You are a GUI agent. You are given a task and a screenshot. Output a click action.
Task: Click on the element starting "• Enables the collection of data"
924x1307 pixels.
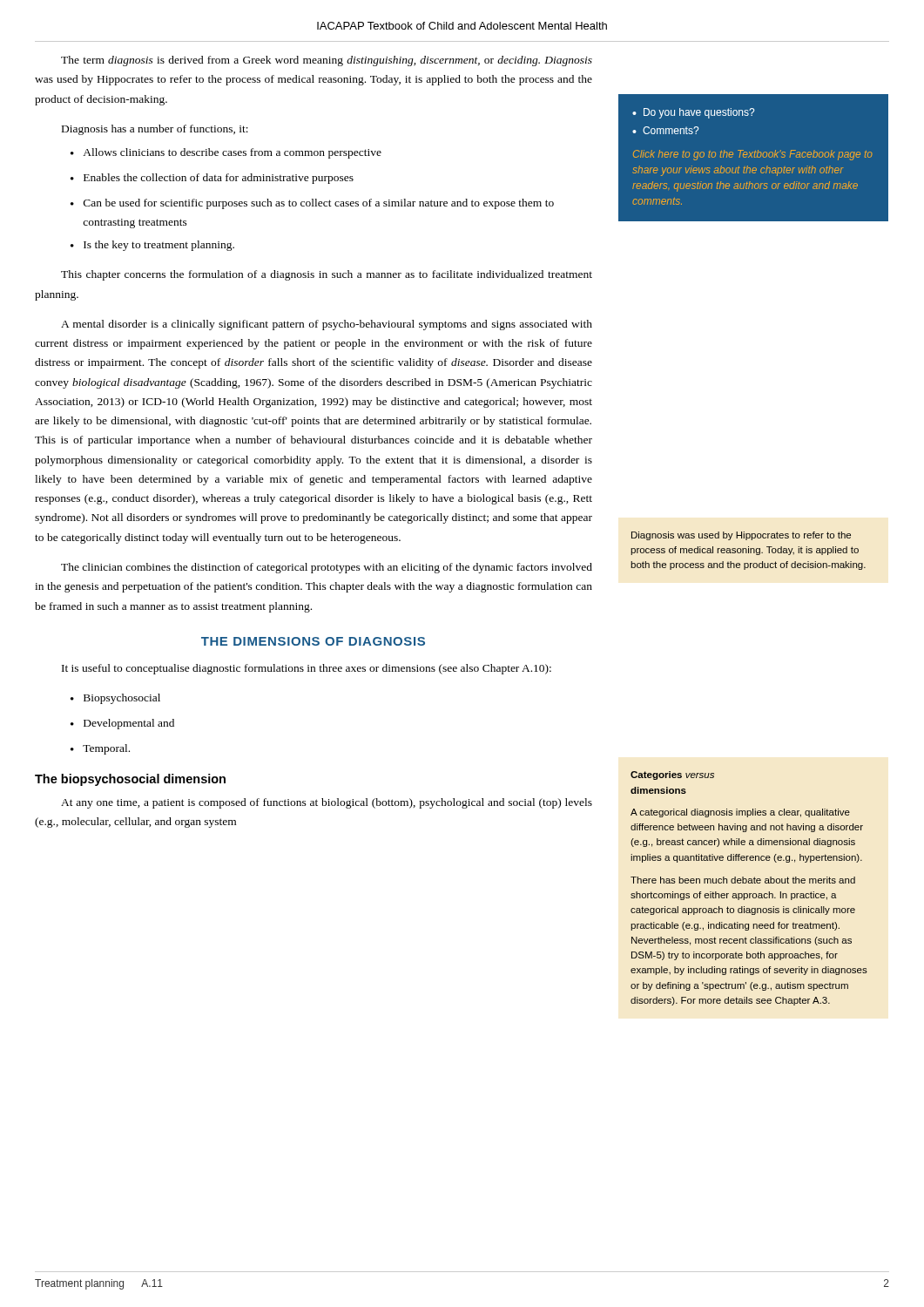pyautogui.click(x=212, y=179)
